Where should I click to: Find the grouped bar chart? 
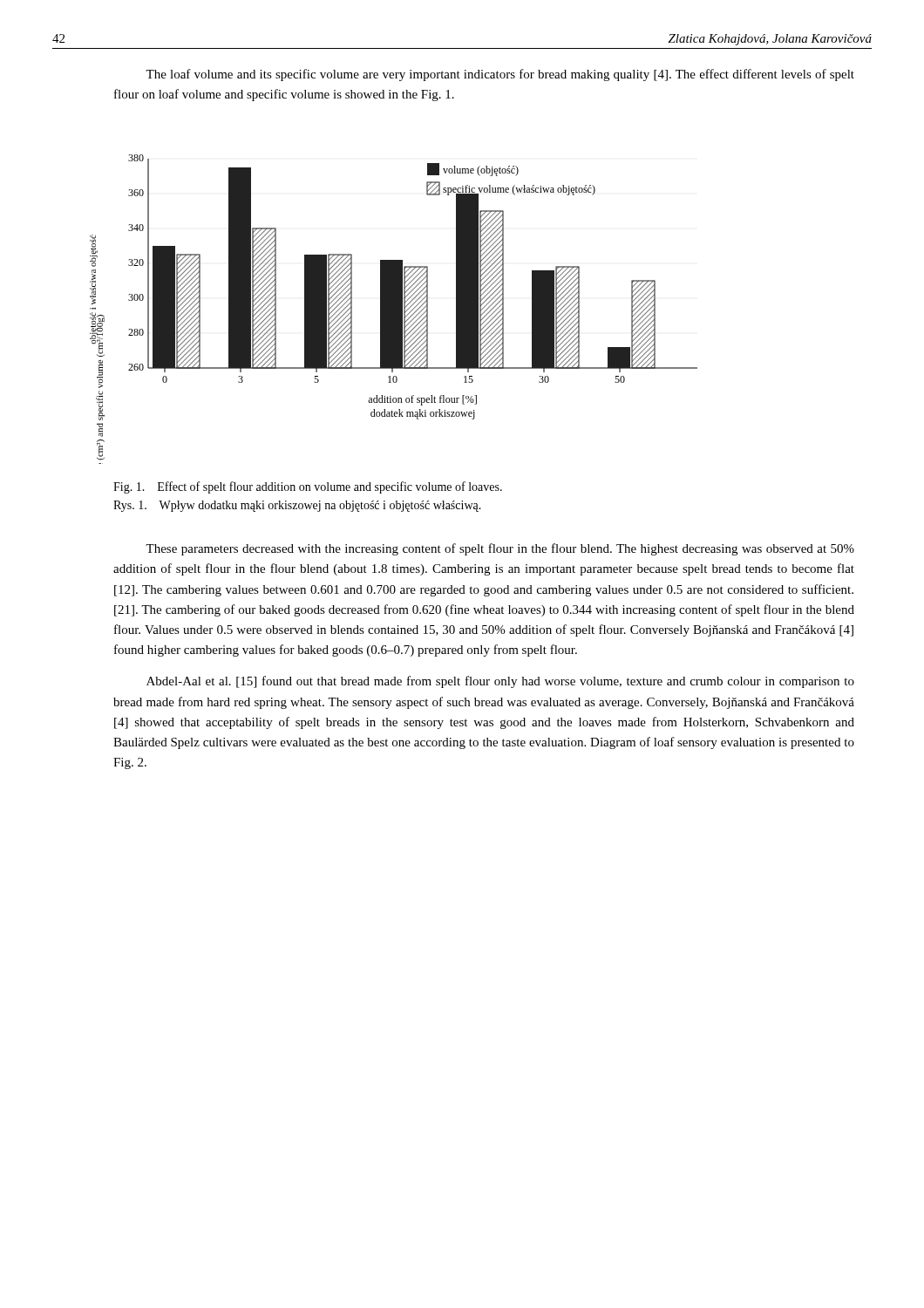(x=445, y=303)
